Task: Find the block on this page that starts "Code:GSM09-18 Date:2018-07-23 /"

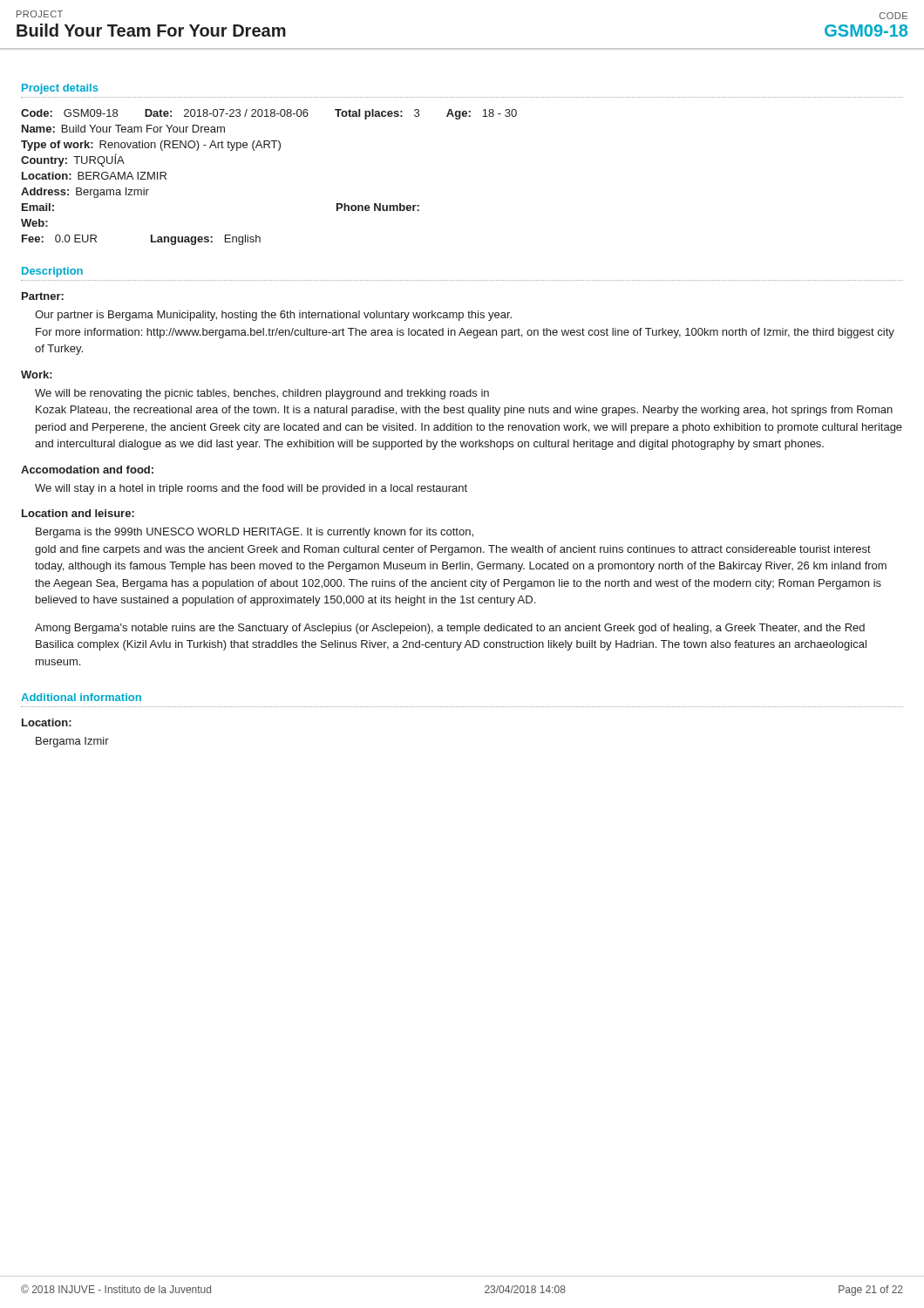Action: tap(269, 113)
